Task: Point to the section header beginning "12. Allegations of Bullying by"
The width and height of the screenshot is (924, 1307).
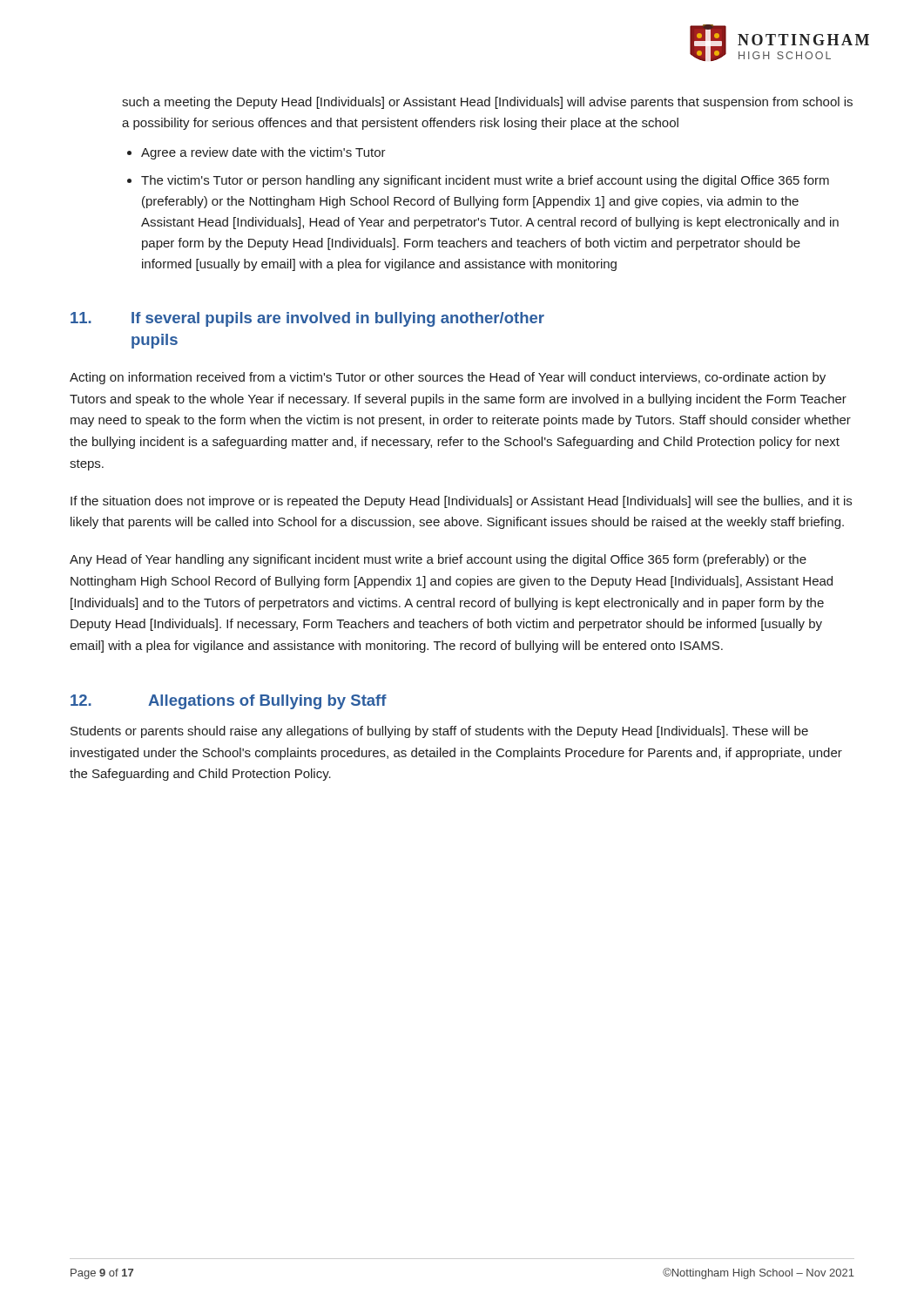Action: coord(228,701)
